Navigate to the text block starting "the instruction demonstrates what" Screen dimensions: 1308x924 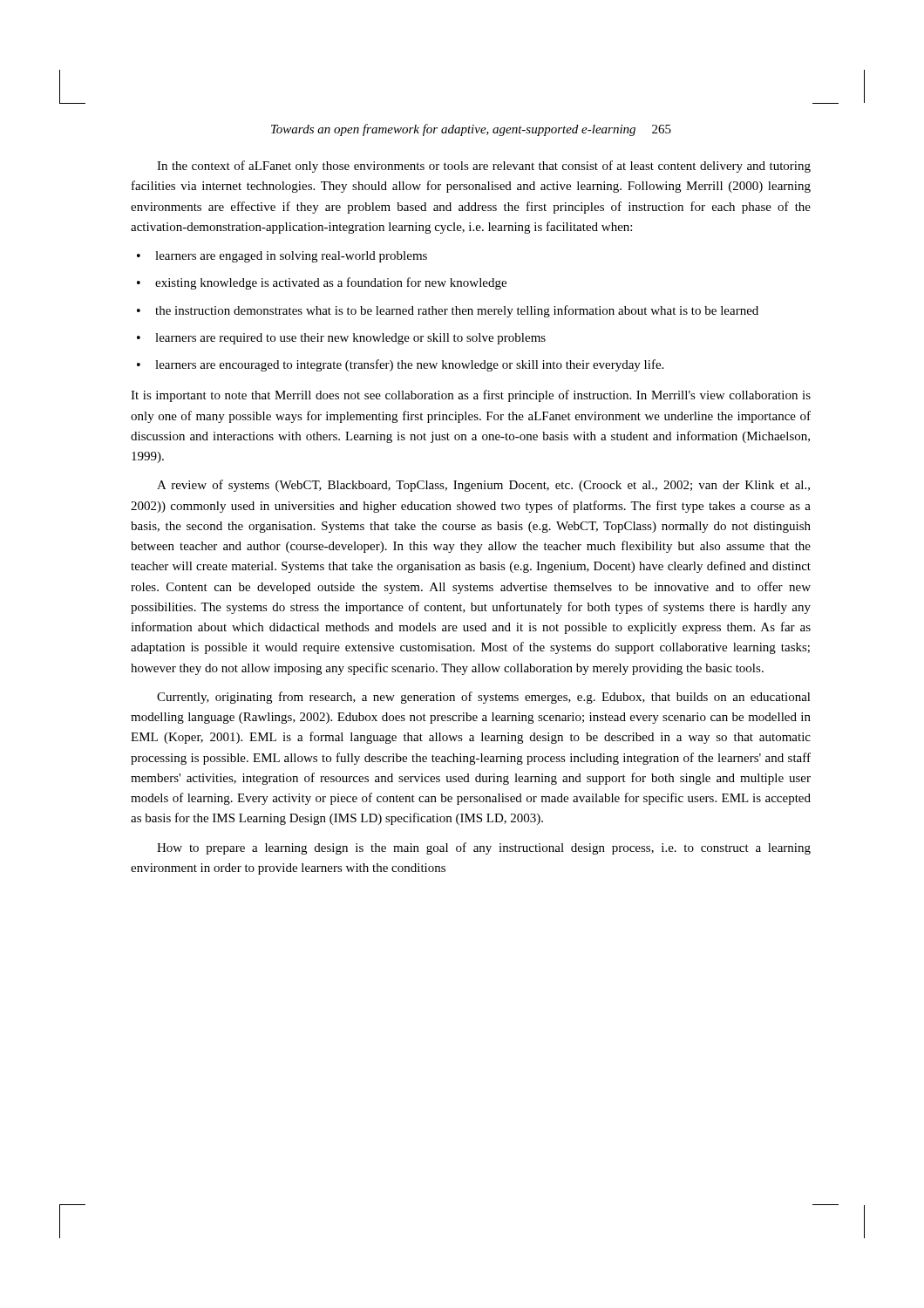(x=471, y=311)
